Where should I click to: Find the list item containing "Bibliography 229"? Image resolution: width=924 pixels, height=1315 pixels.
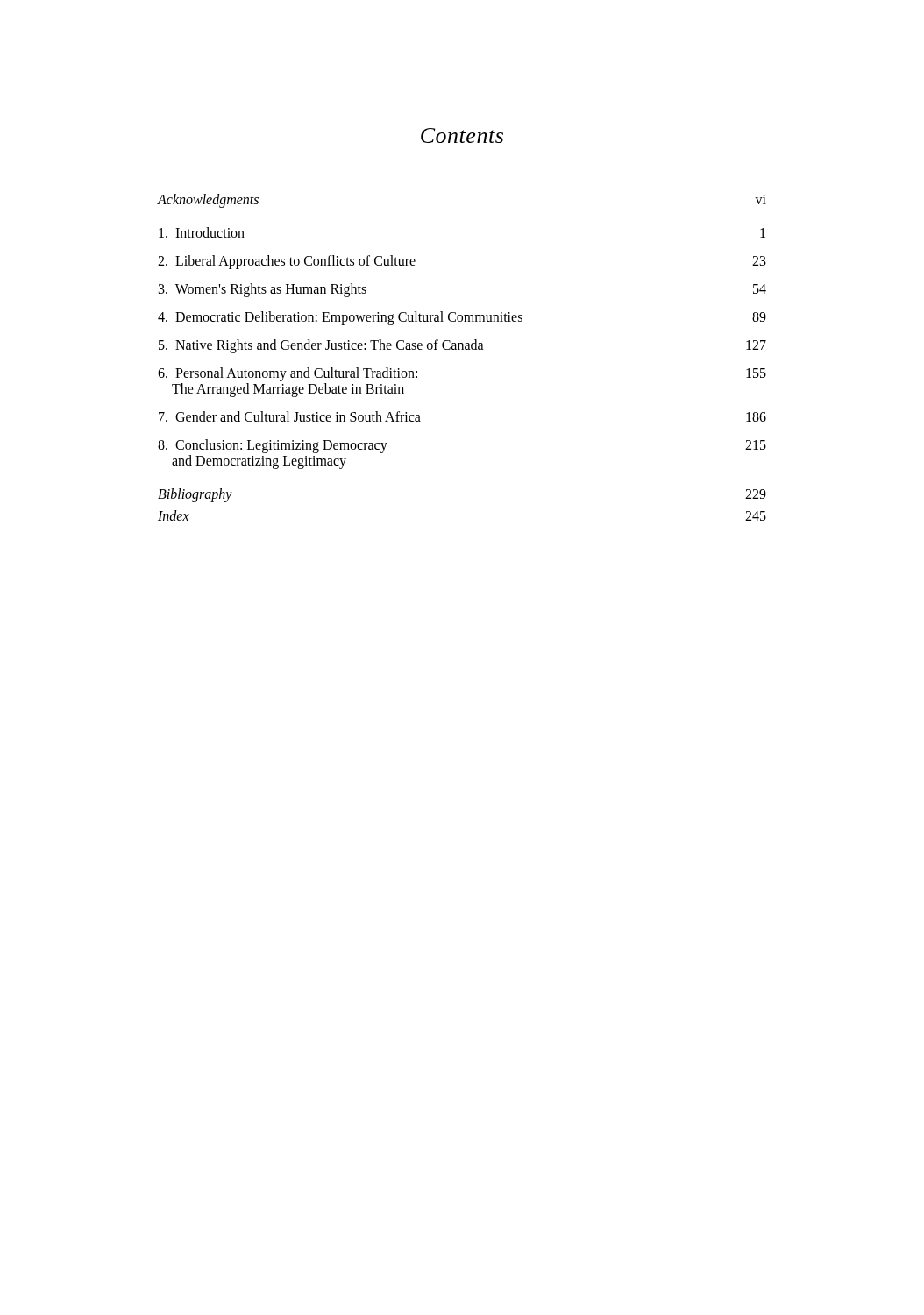(x=198, y=495)
